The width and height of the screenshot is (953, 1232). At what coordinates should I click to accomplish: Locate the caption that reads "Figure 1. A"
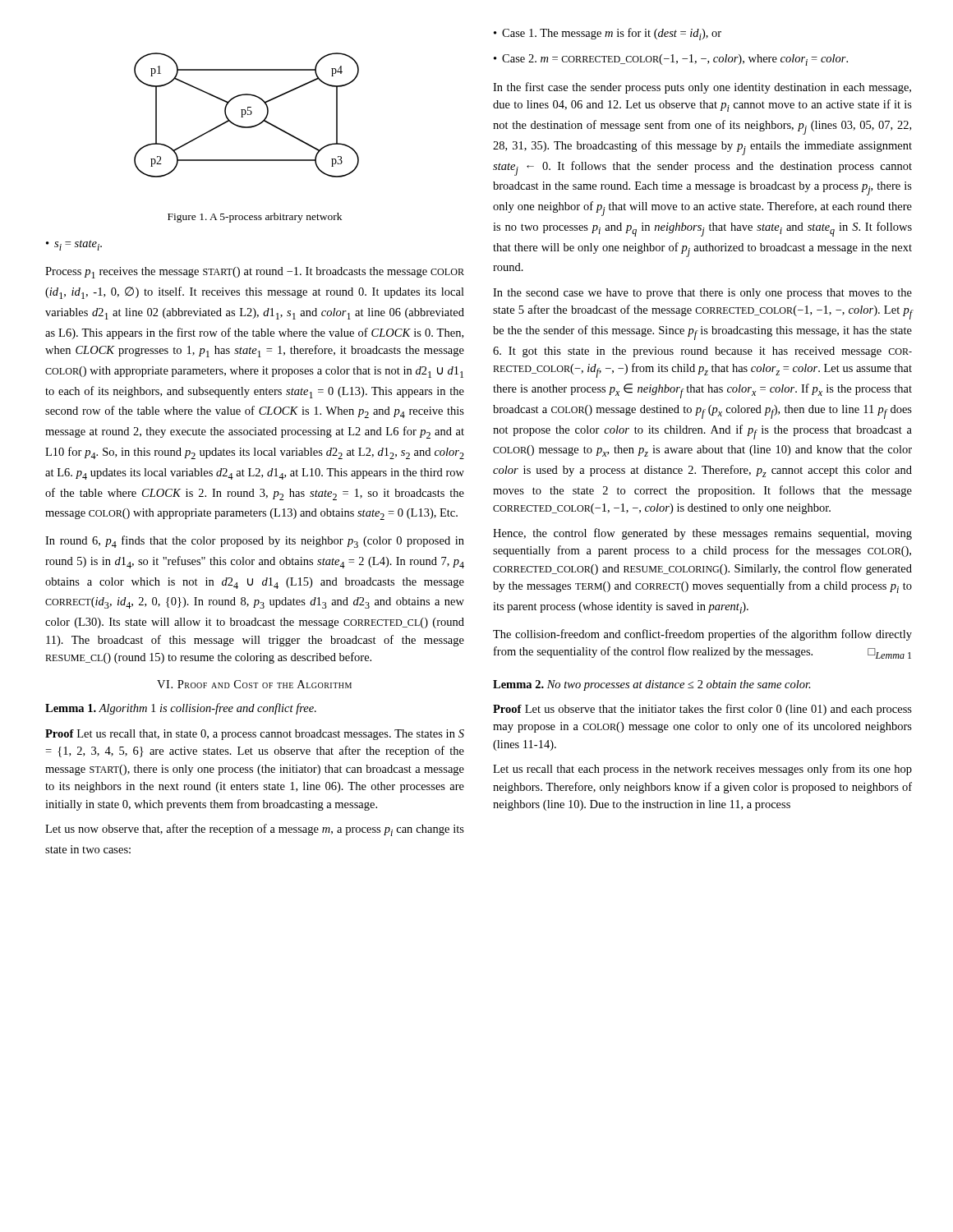click(255, 216)
